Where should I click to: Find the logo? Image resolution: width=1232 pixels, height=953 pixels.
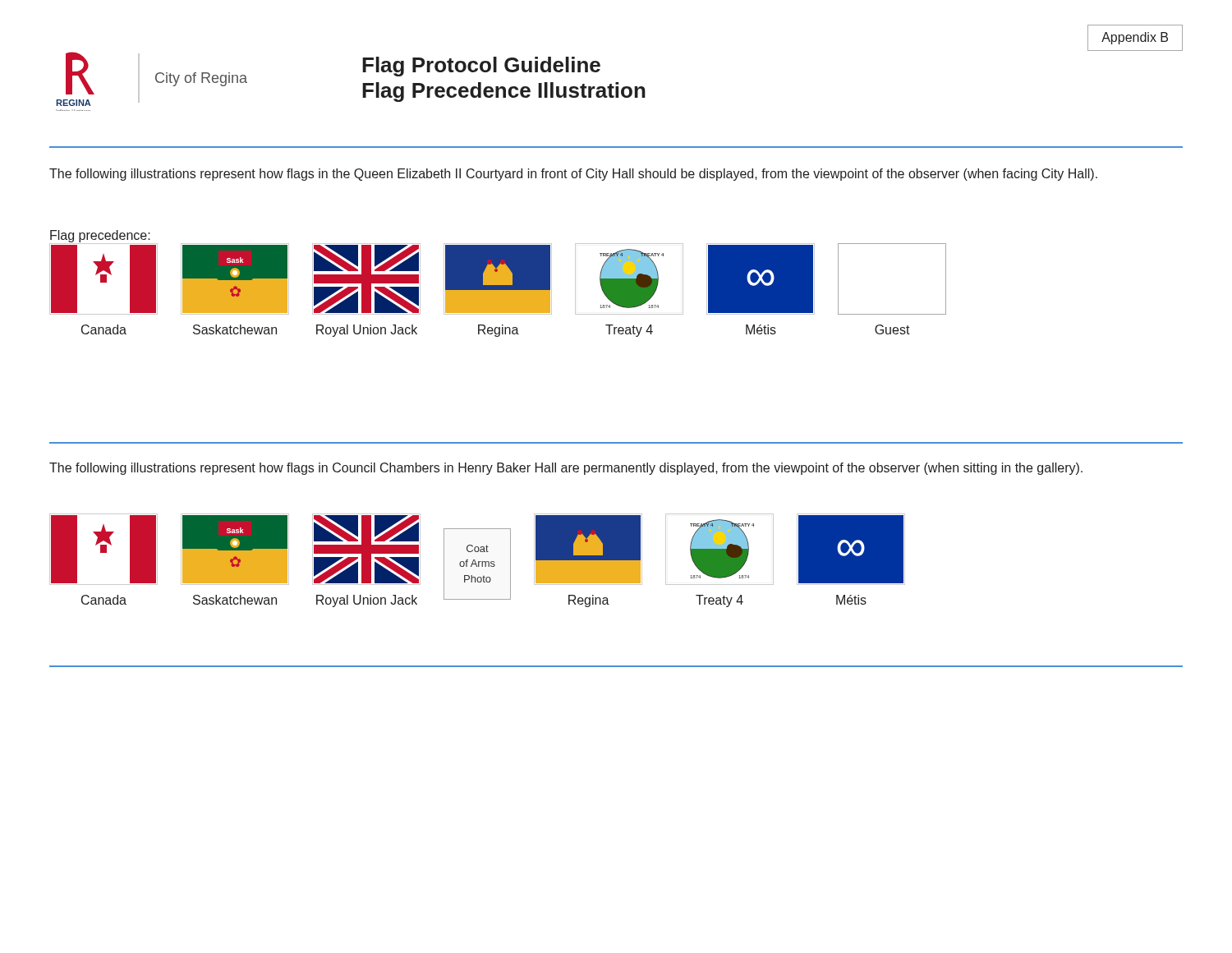coord(181,78)
